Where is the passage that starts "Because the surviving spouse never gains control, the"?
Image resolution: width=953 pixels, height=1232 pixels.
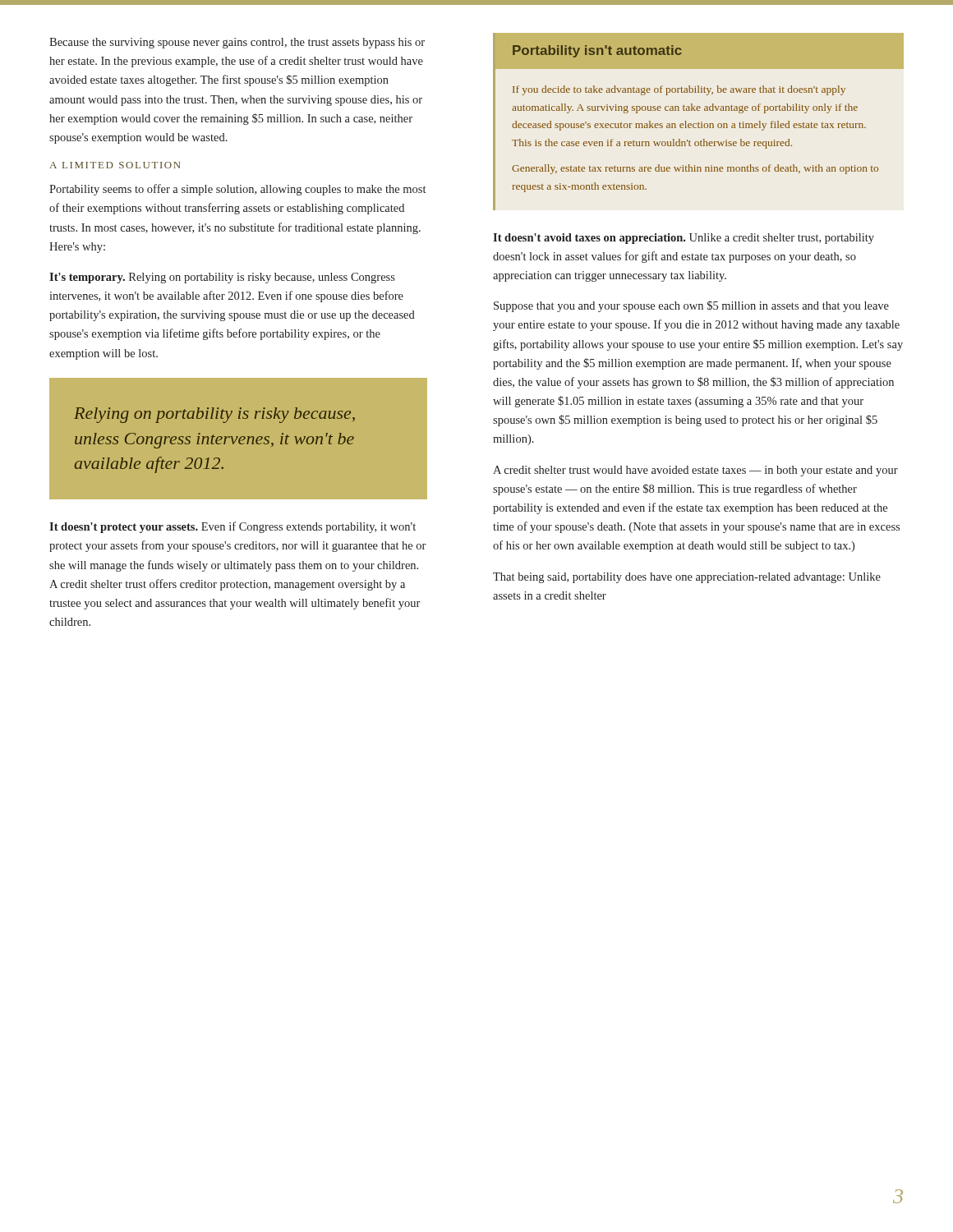click(x=238, y=90)
